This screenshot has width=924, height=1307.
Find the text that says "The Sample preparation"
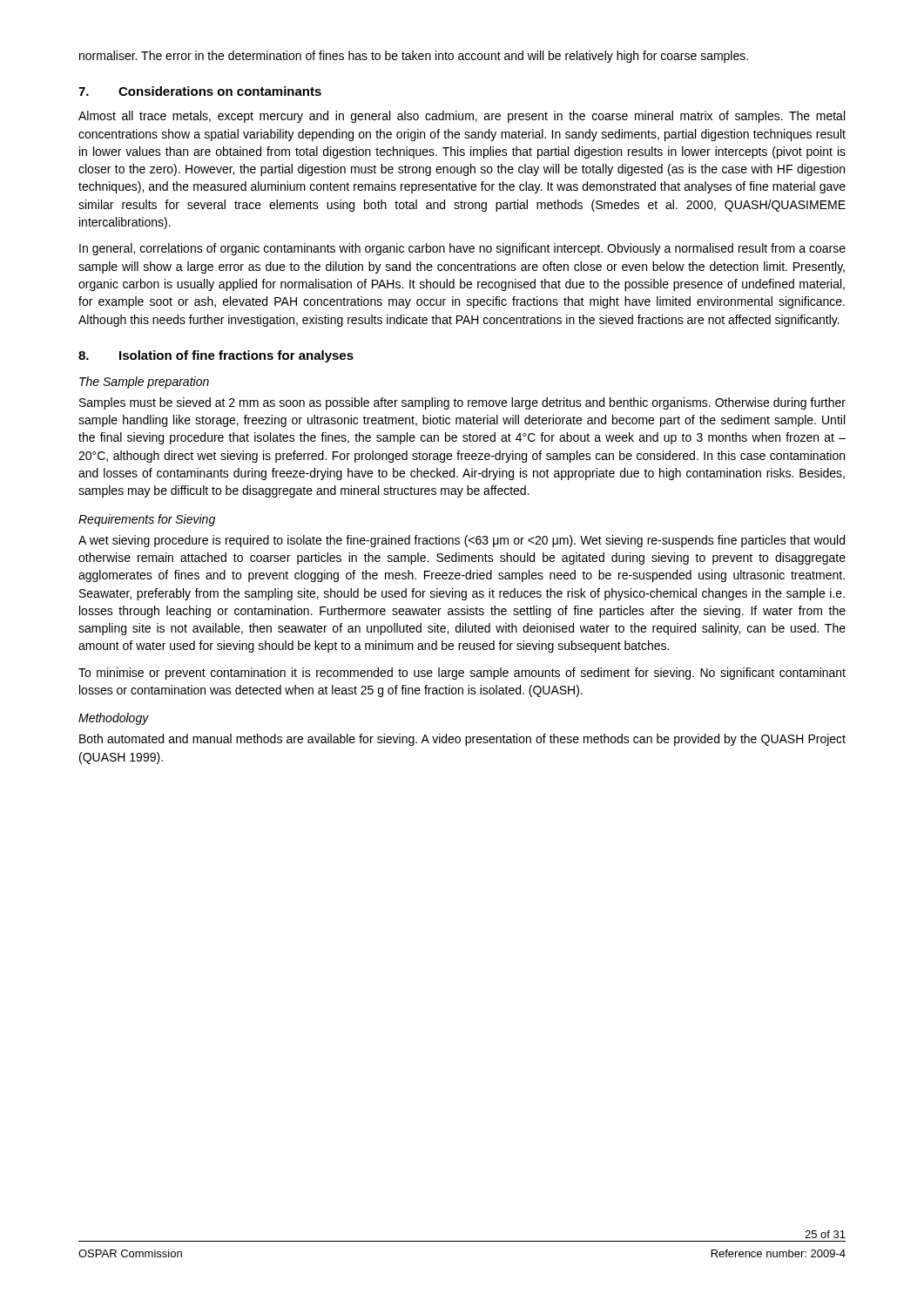[144, 382]
